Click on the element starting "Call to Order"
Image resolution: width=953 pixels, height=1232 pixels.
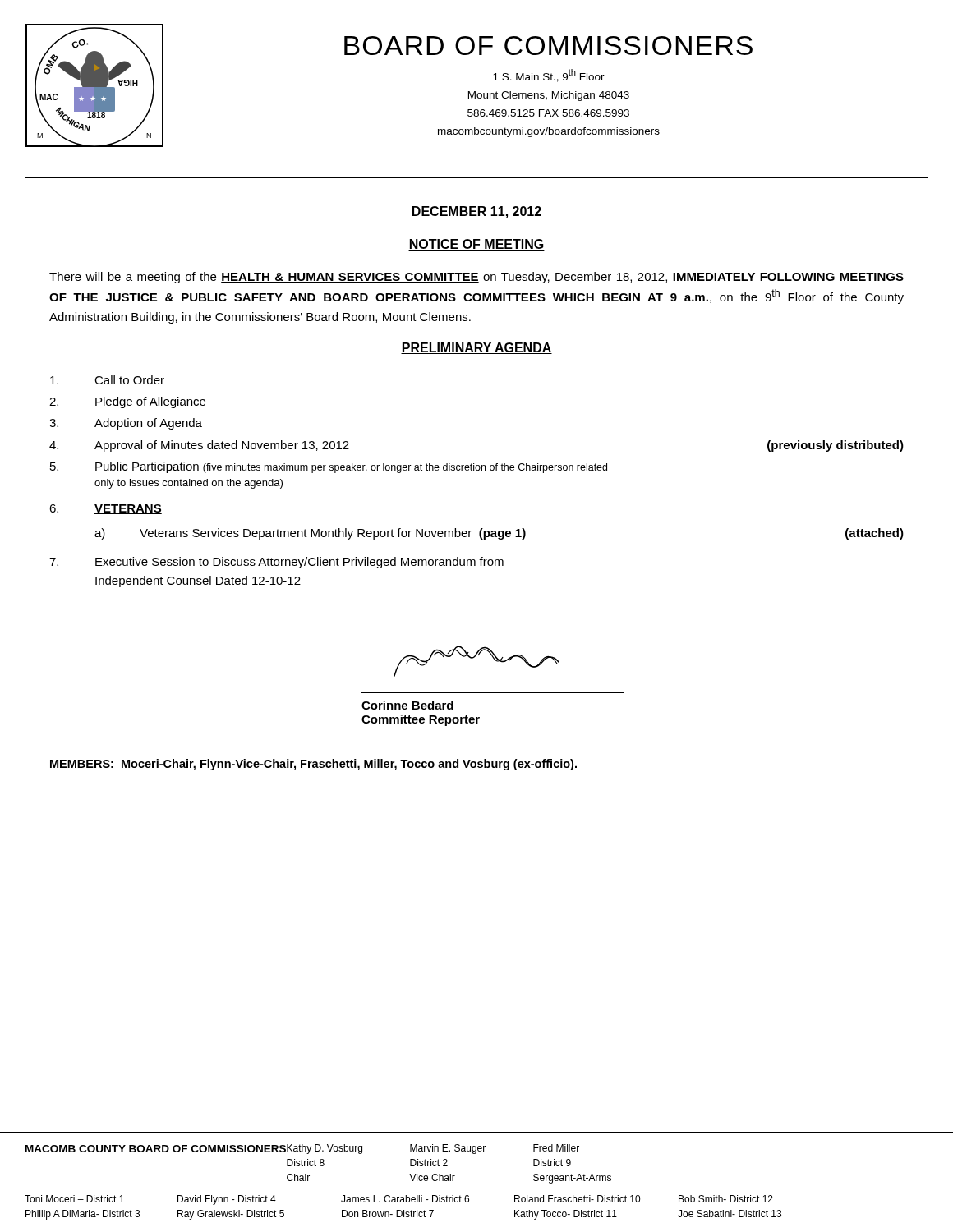coord(107,380)
